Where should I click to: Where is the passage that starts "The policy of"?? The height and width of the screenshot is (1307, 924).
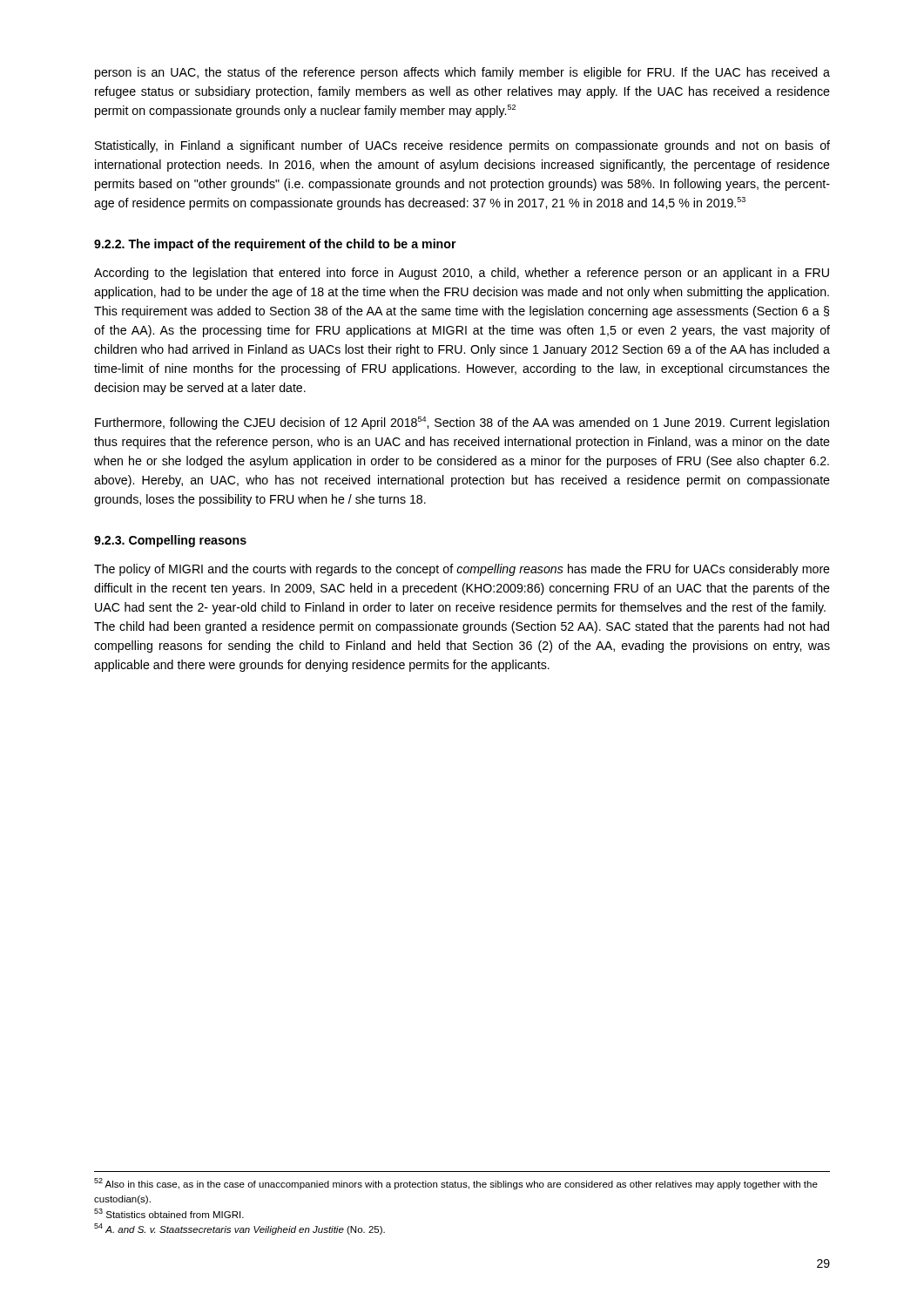coord(462,617)
